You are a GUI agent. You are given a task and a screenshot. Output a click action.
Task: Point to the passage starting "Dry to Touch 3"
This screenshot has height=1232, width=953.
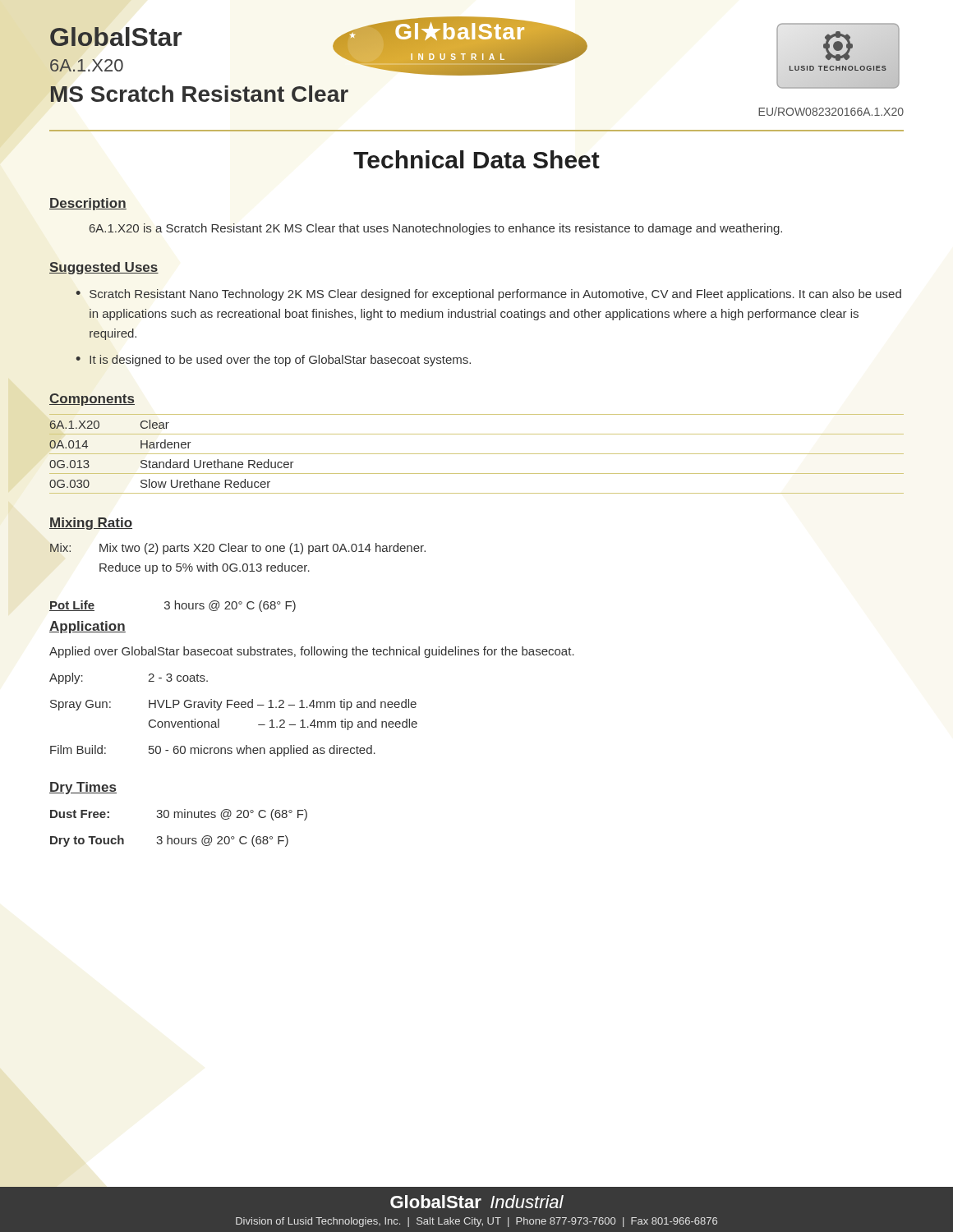(x=169, y=841)
